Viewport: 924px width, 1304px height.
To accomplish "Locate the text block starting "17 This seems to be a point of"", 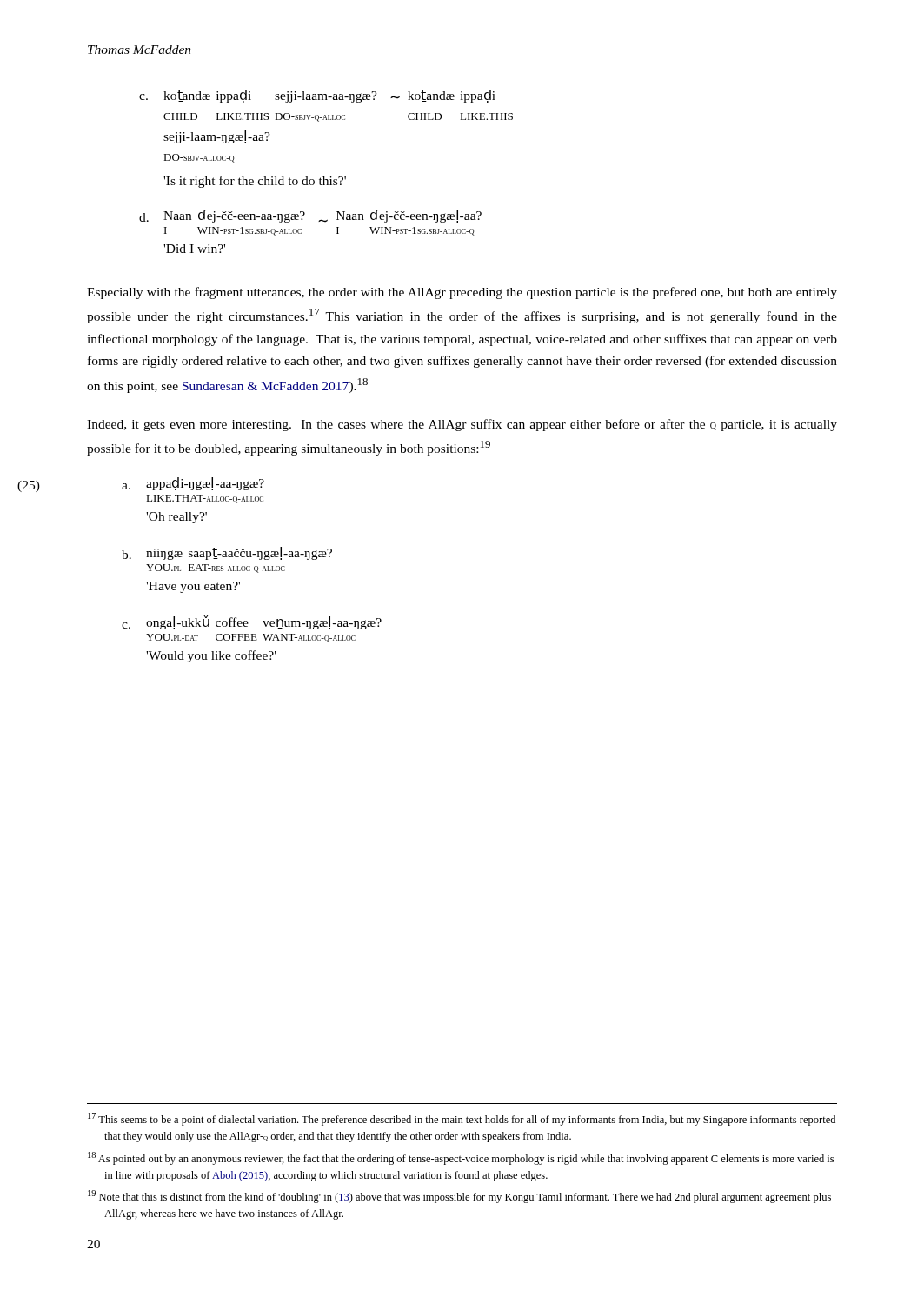I will [x=461, y=1127].
